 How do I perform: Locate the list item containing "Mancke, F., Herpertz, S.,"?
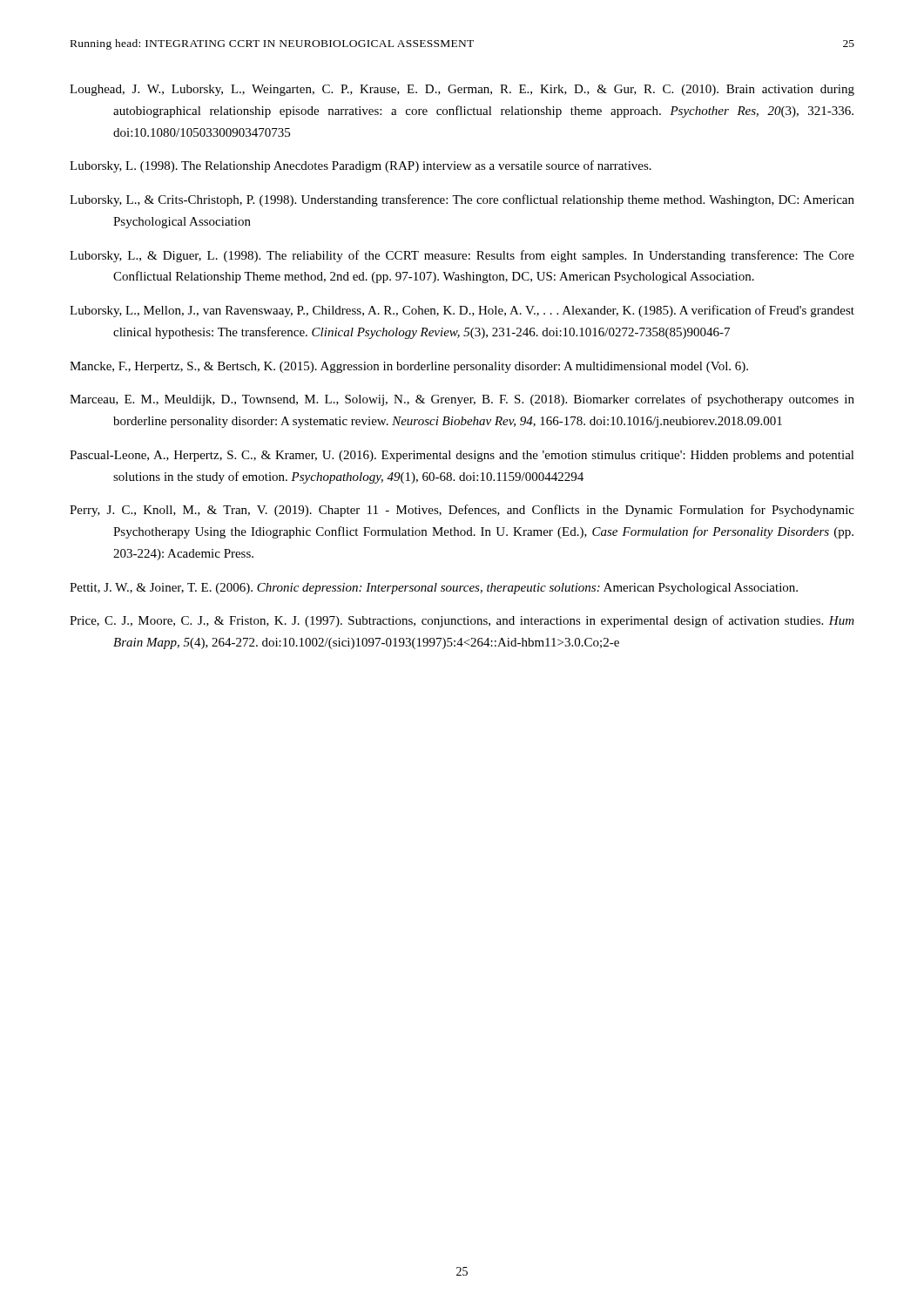pyautogui.click(x=409, y=366)
